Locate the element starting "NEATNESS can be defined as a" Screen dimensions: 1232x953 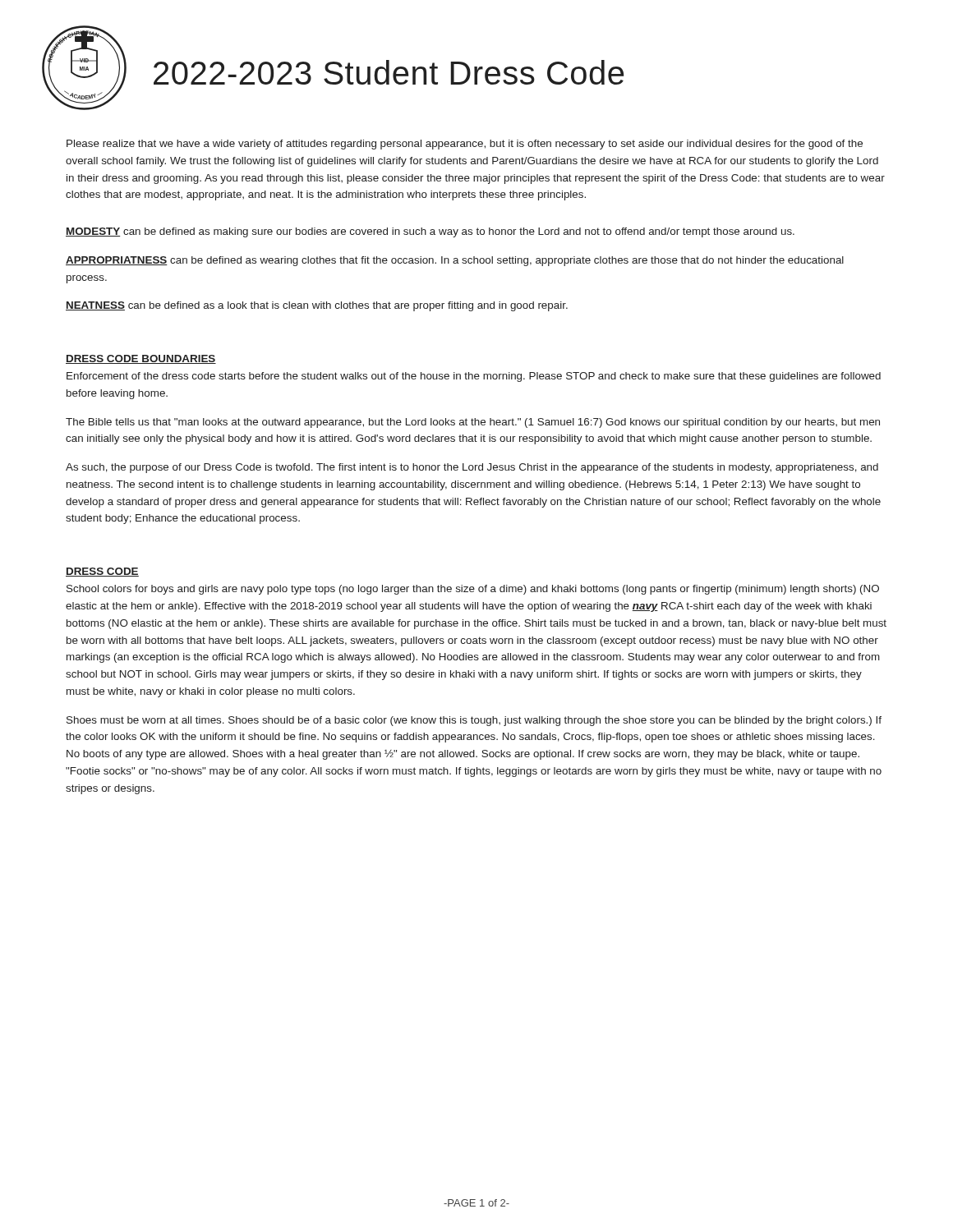317,305
